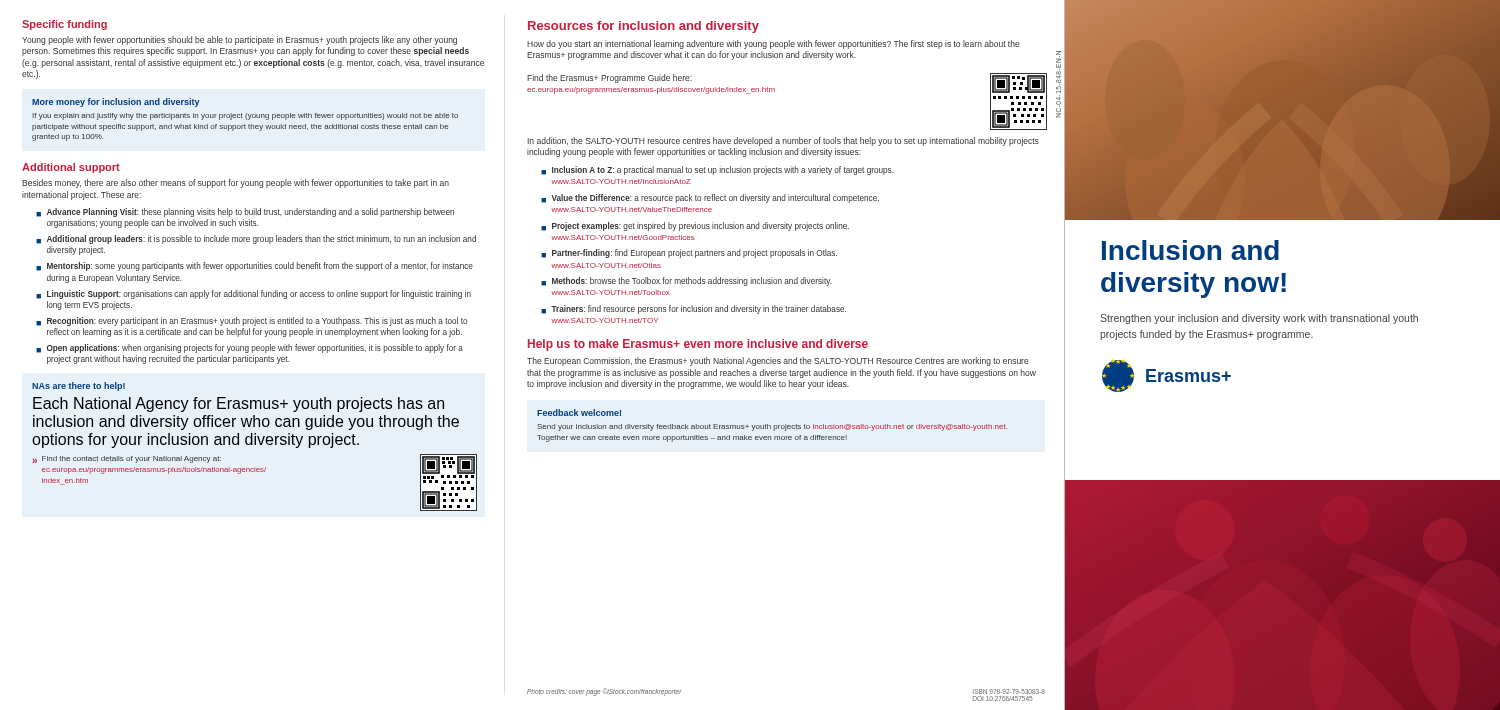
Task: Find the passage starting "■Mentorship: some young"
Action: tap(260, 272)
